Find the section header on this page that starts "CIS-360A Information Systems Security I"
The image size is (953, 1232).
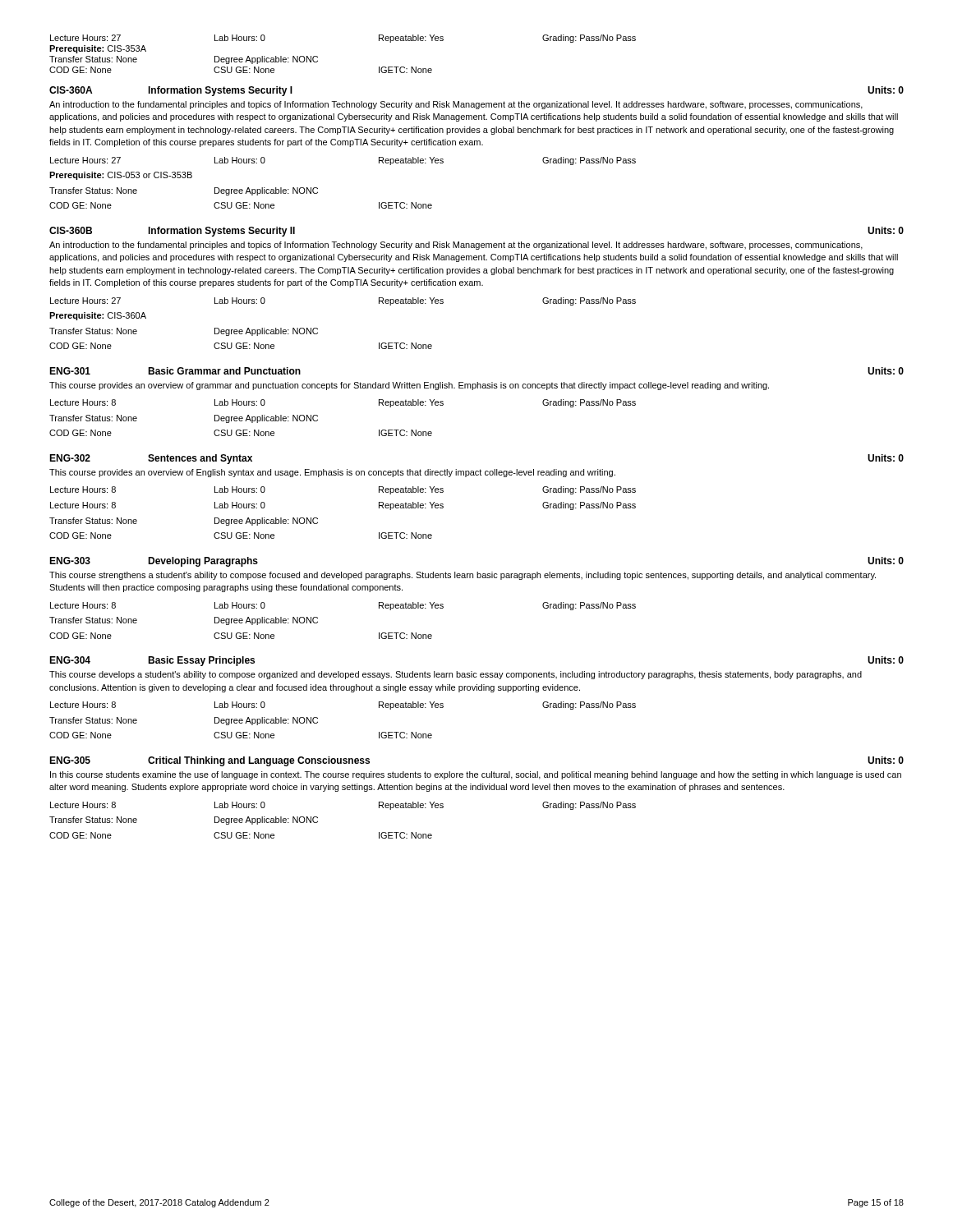pyautogui.click(x=74, y=92)
